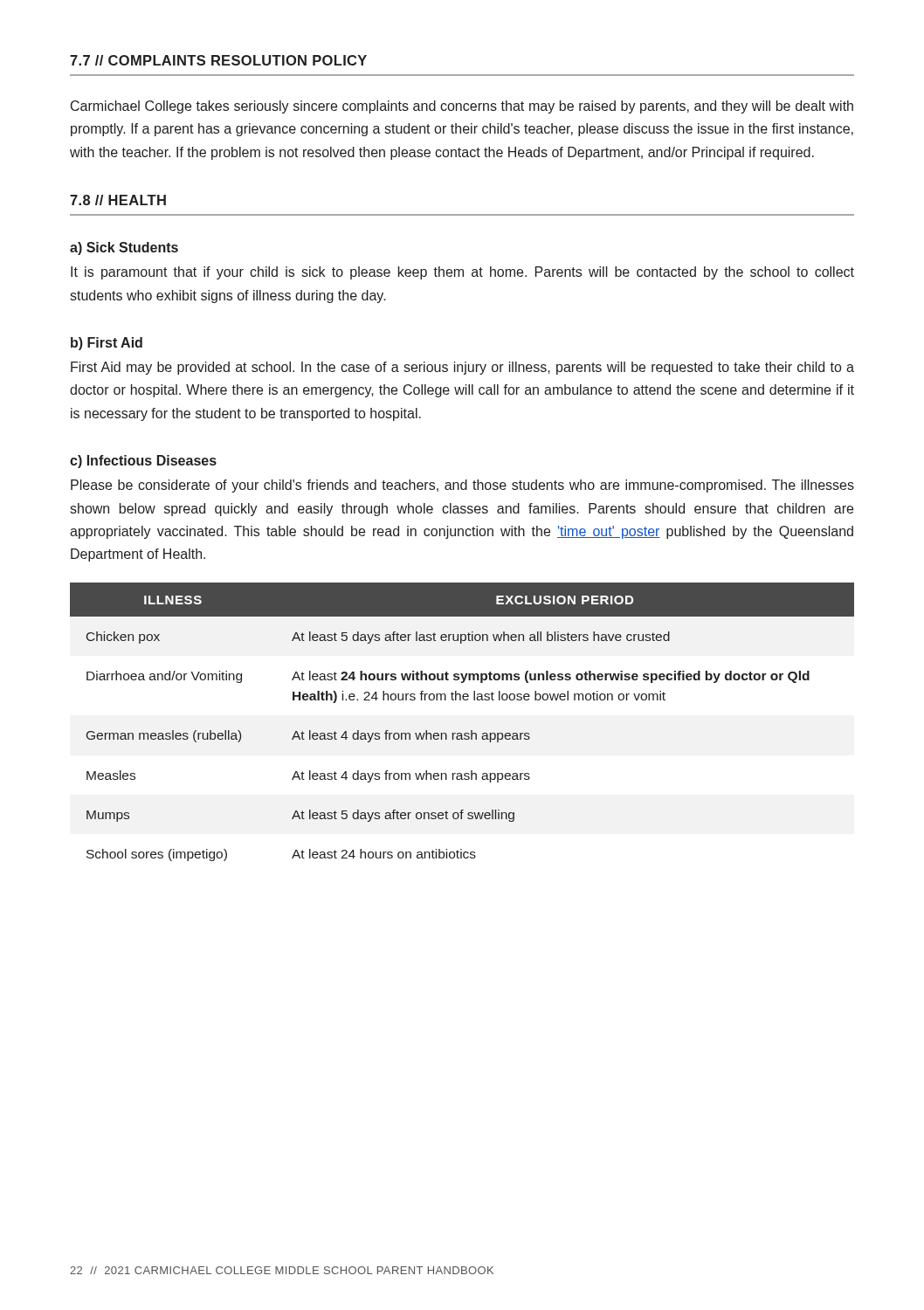Select the section header with the text "7.7 // COMPLAINTS RESOLUTION POLICY"
This screenshot has width=924, height=1310.
click(x=219, y=60)
